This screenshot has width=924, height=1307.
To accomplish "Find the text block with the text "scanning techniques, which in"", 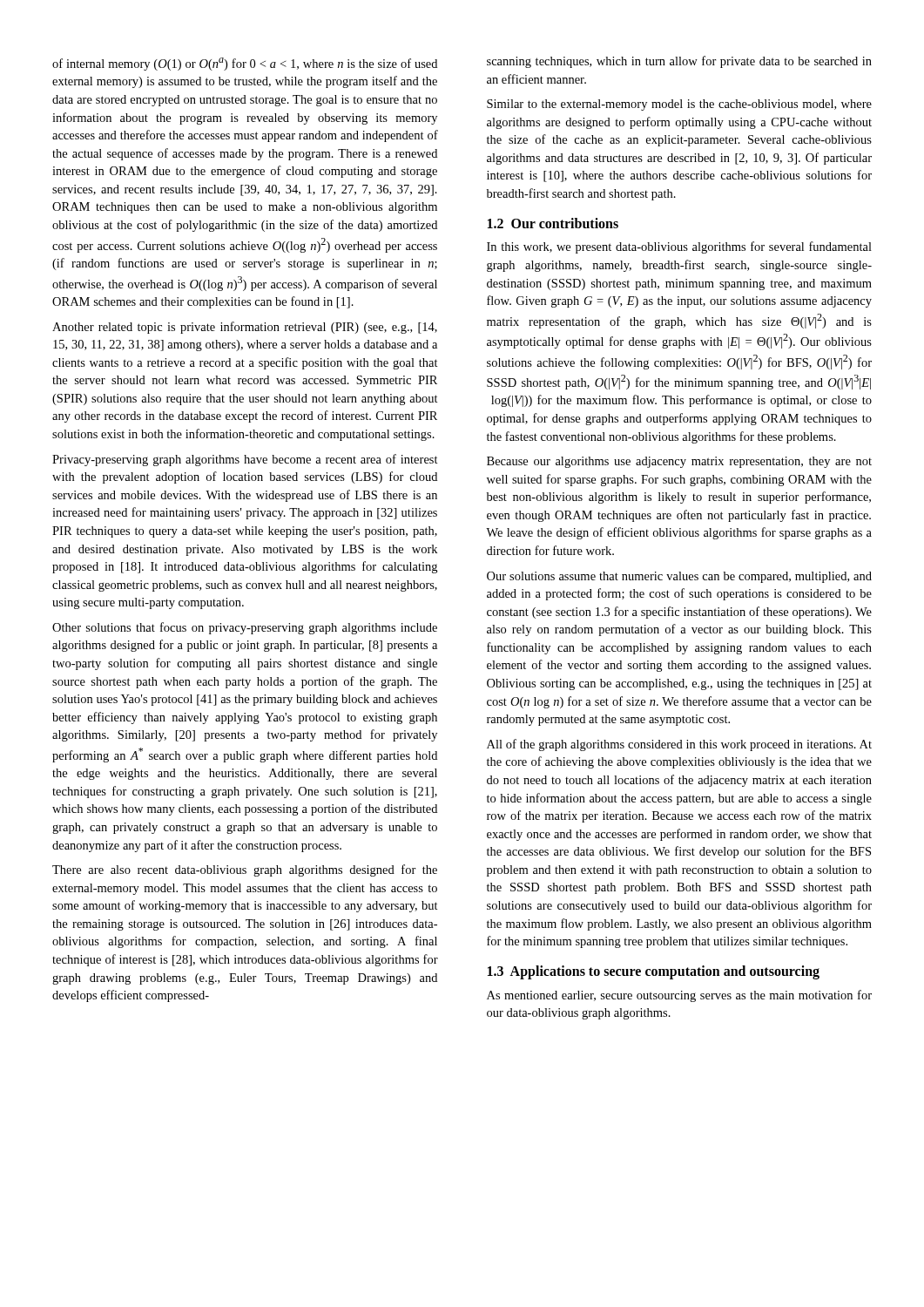I will click(679, 70).
